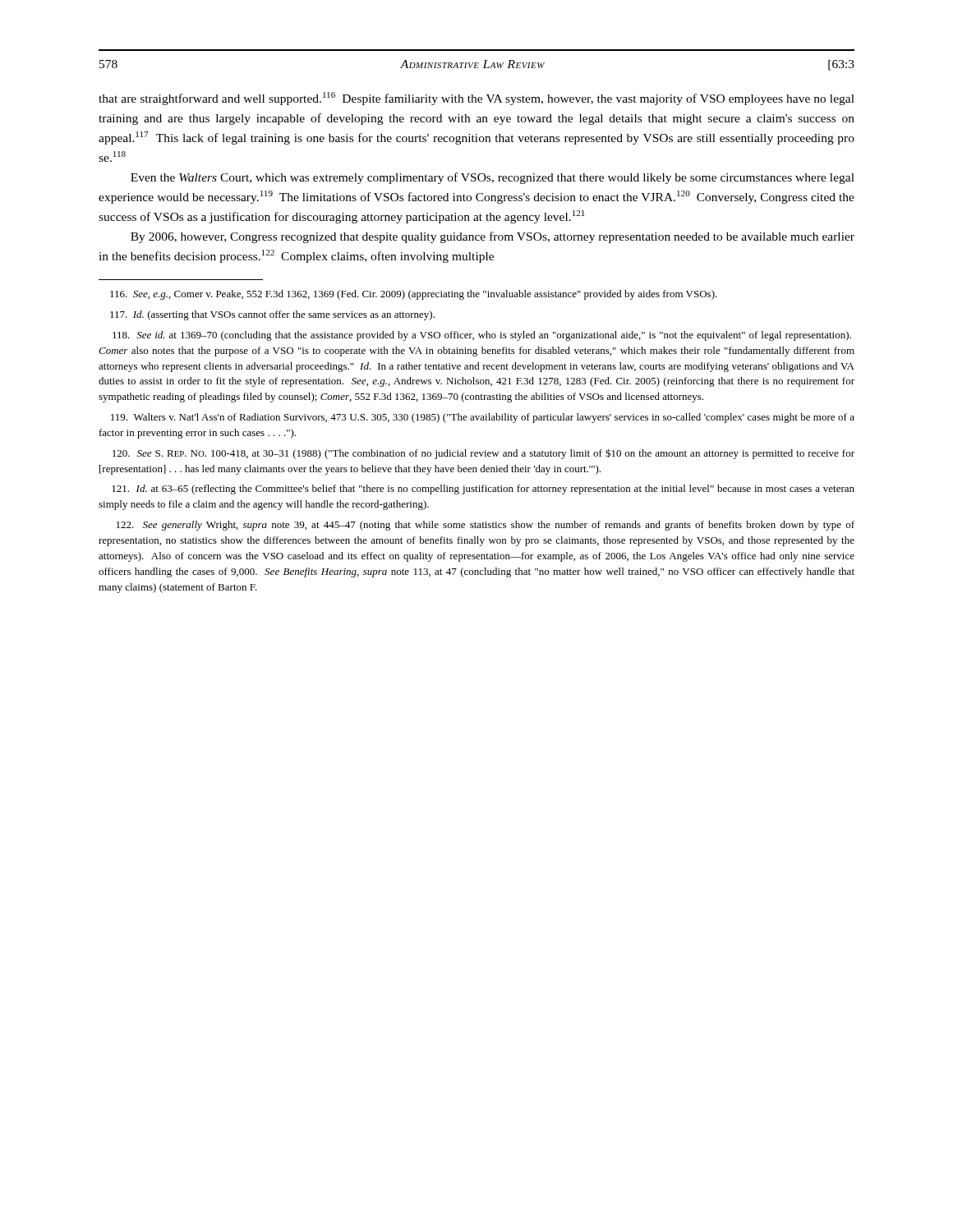Find the block on this page that starts "See, e.g., Comer v. Peake, 552"
Screen dimensions: 1232x953
pos(408,294)
